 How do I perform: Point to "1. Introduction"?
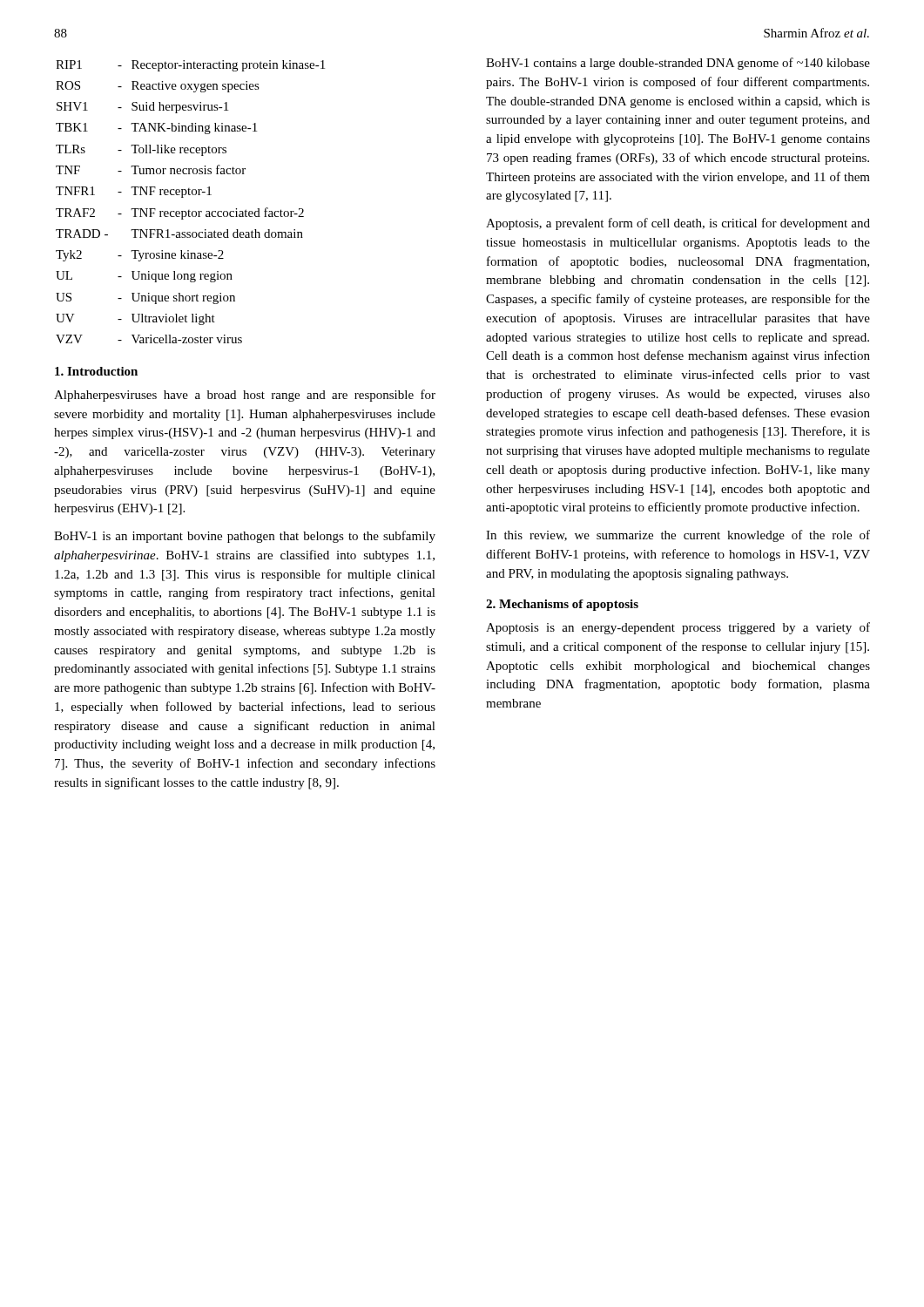(x=96, y=371)
